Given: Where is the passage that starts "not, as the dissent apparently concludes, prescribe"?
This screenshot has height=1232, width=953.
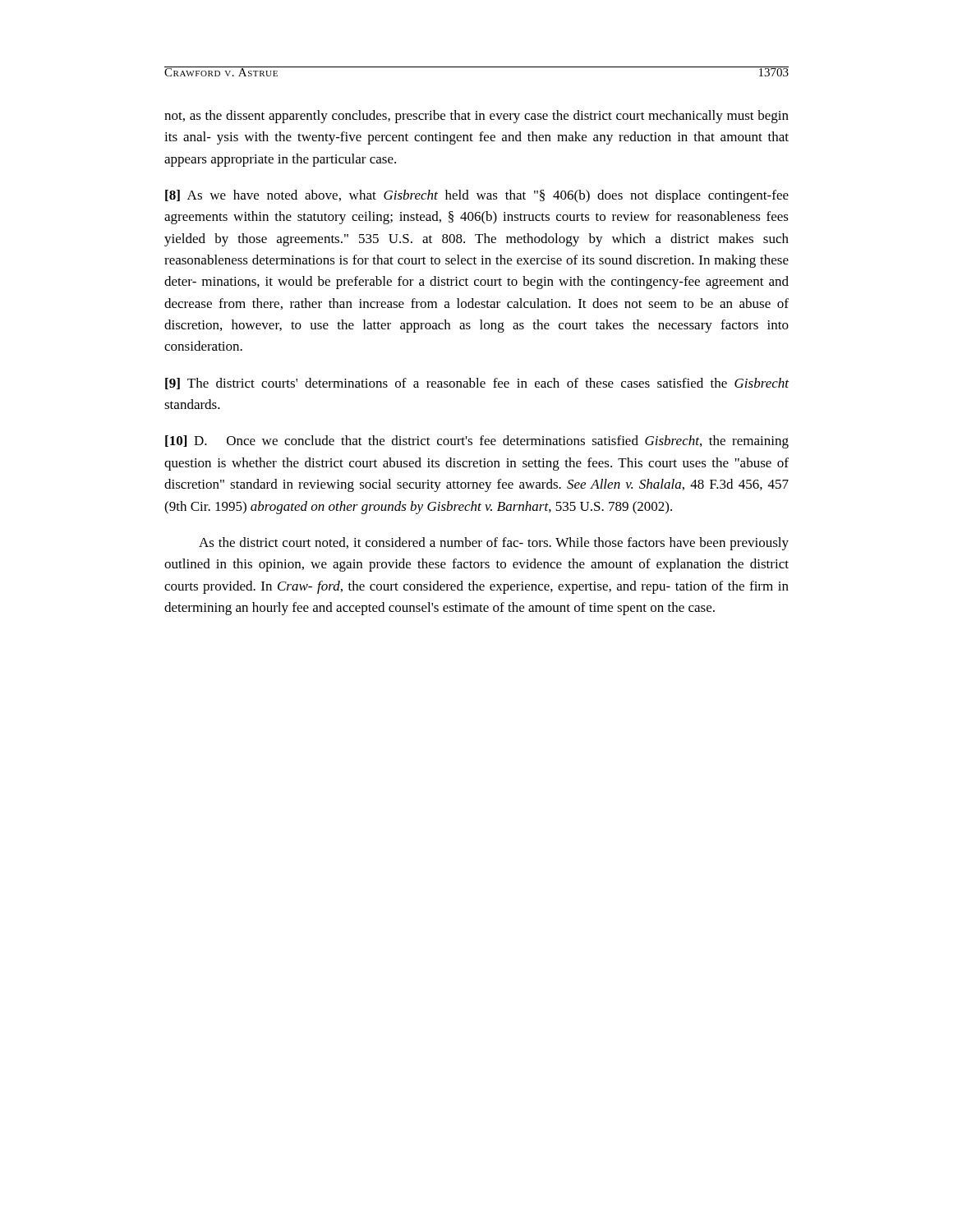Looking at the screenshot, I should pos(476,137).
